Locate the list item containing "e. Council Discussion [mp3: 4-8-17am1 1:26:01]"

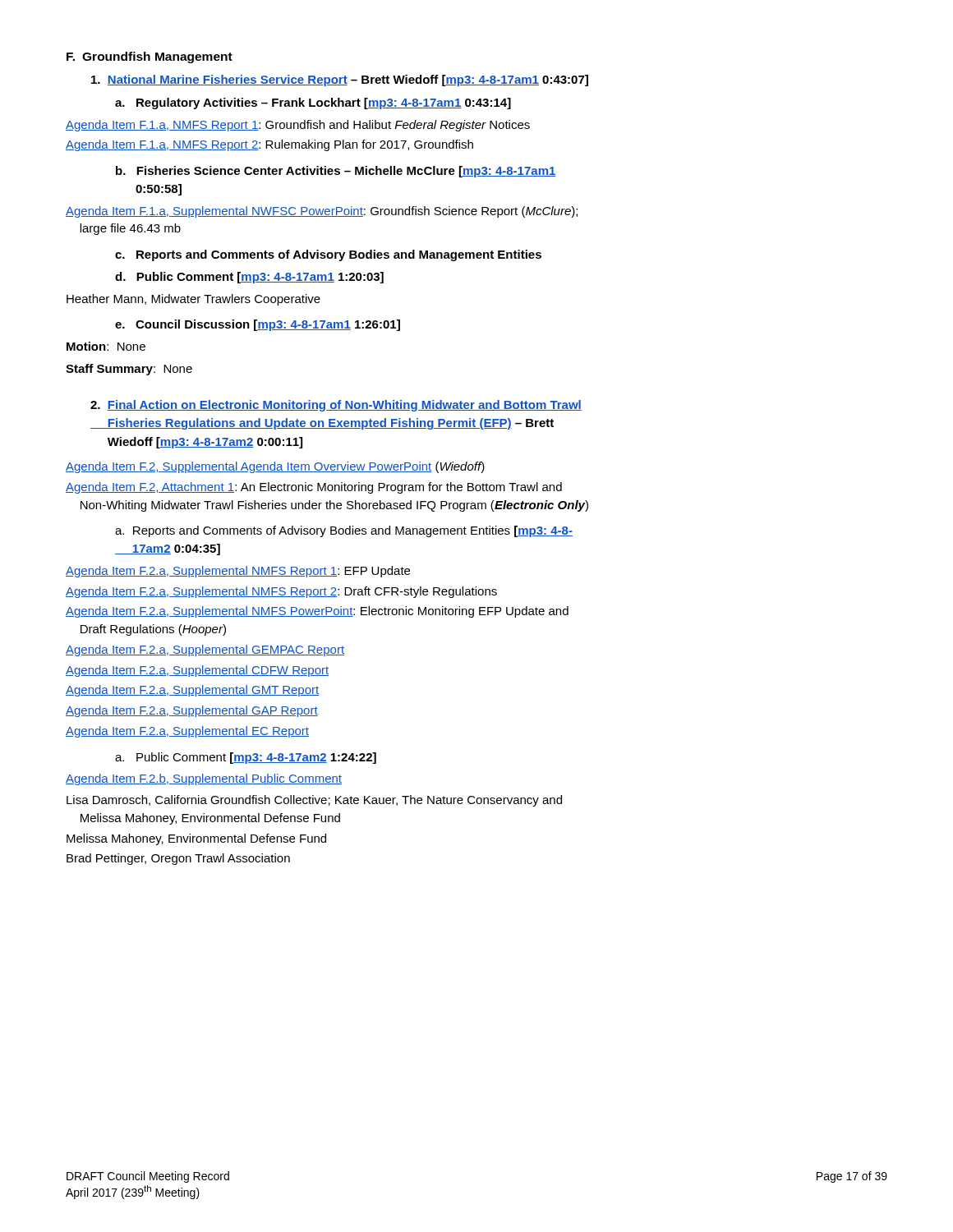pyautogui.click(x=258, y=324)
